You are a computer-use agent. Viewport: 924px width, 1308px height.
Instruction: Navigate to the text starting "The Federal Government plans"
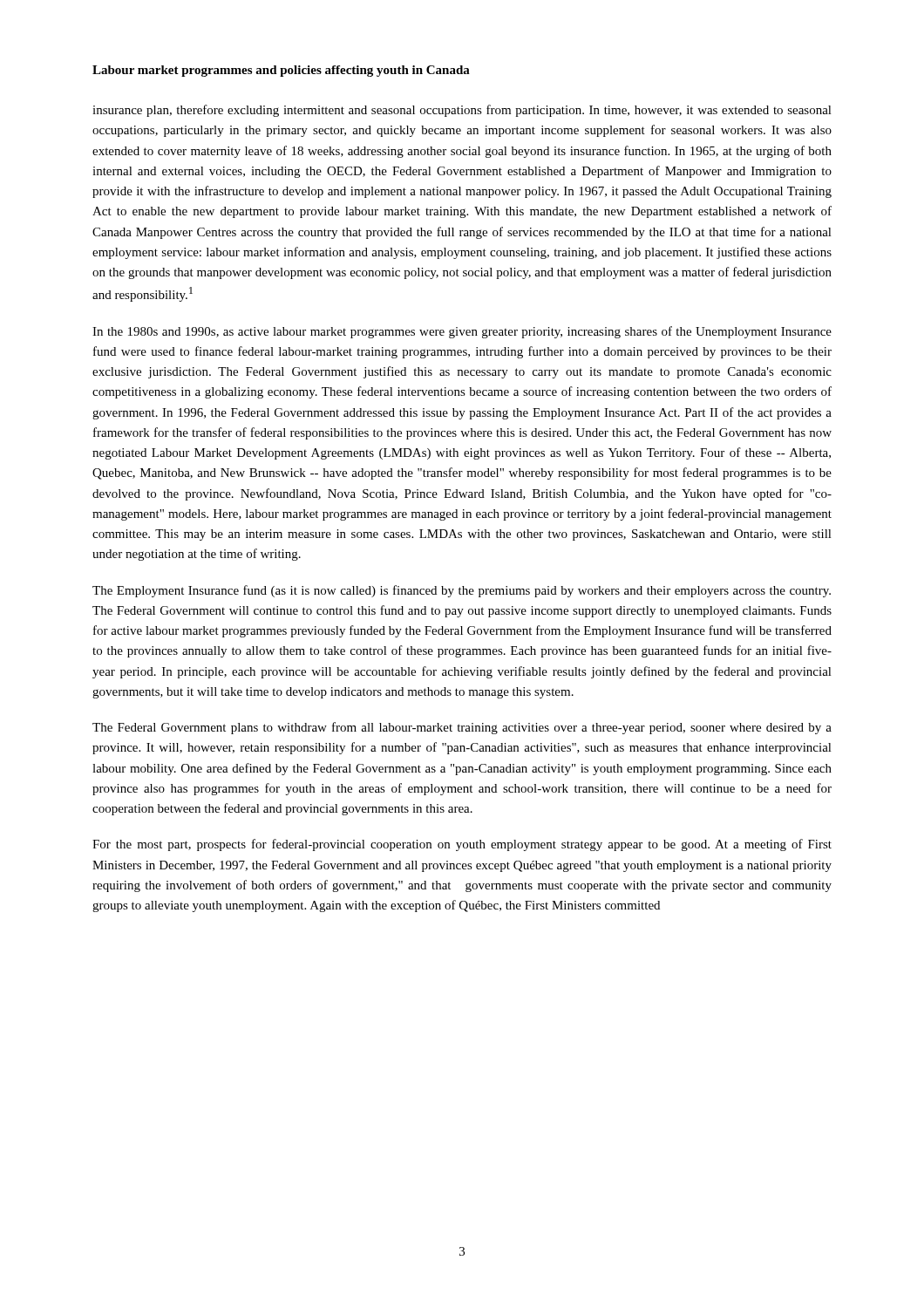(x=462, y=768)
